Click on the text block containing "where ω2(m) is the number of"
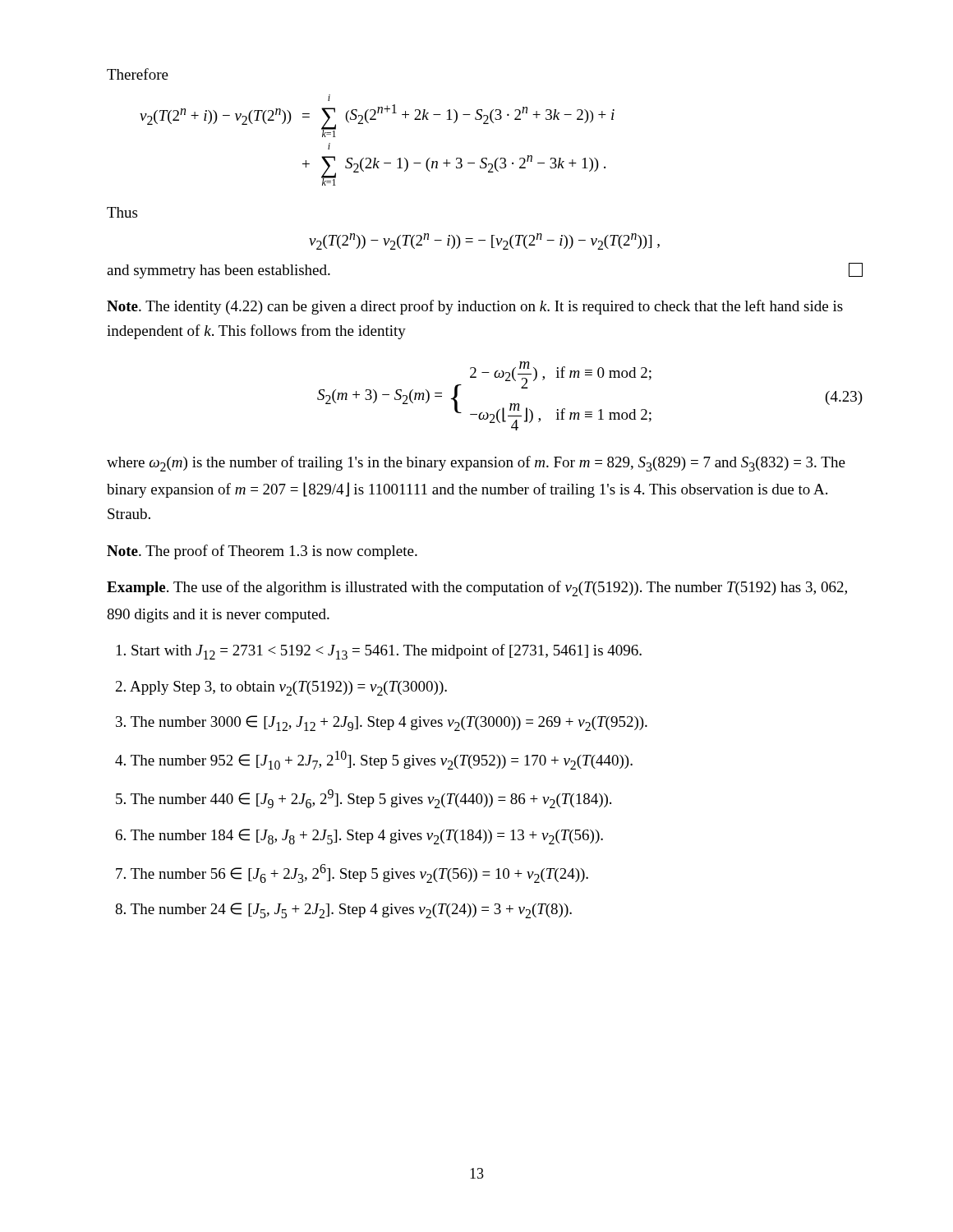This screenshot has height=1232, width=953. click(x=476, y=488)
